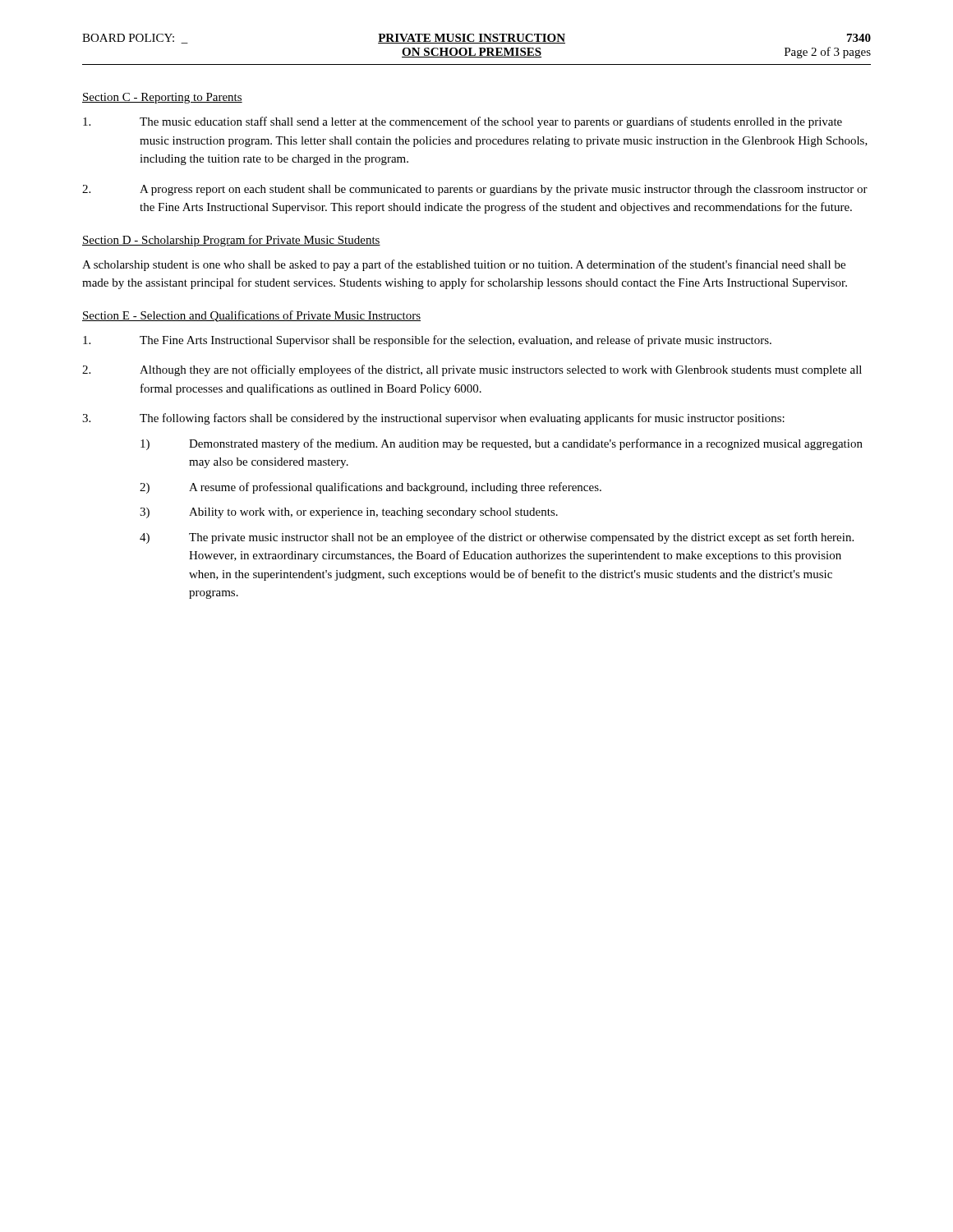
Task: Locate the text block starting "3. The following factors shall be"
Action: [476, 509]
